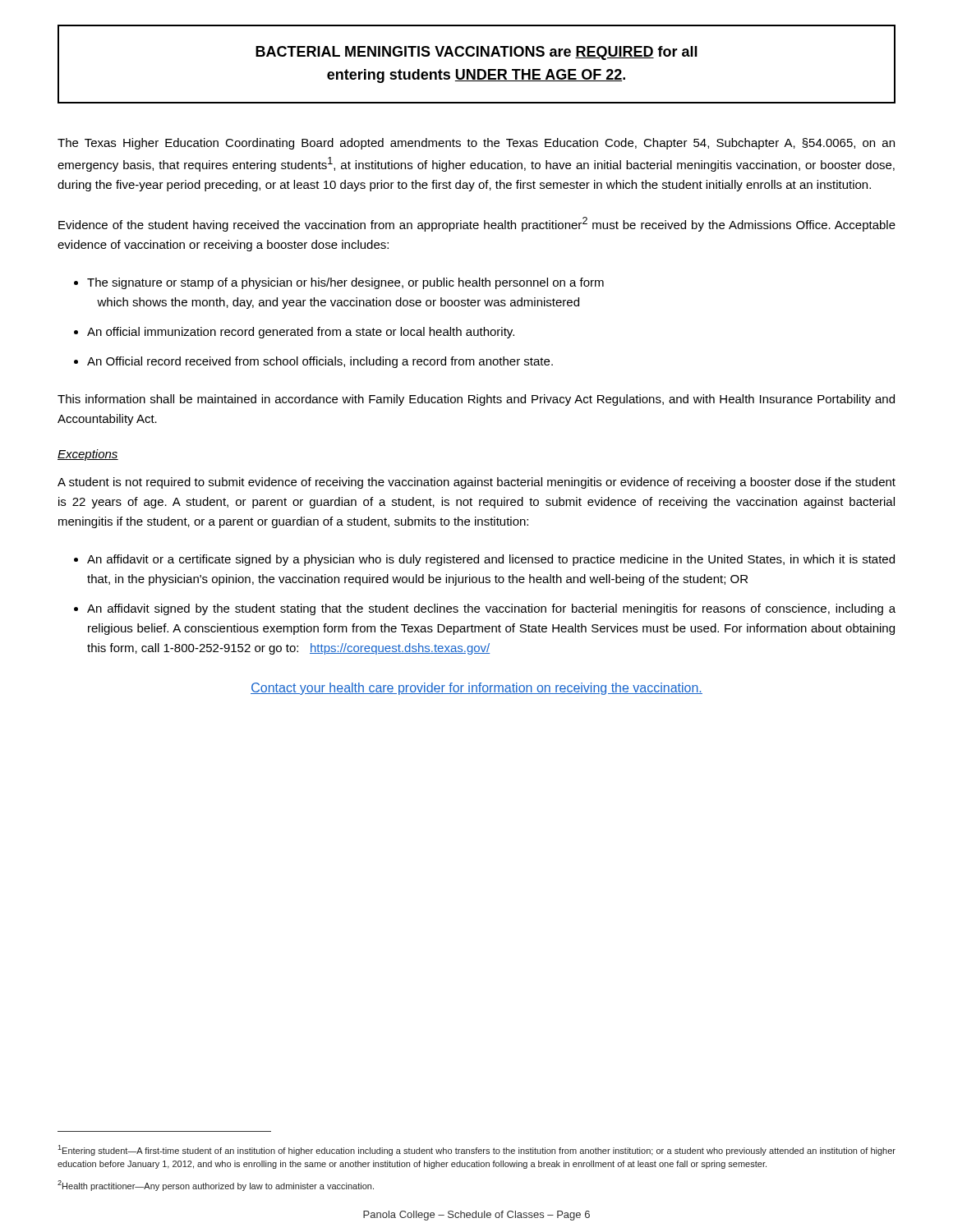Locate the list item that reads "The signature or"
This screenshot has height=1232, width=953.
tap(346, 292)
